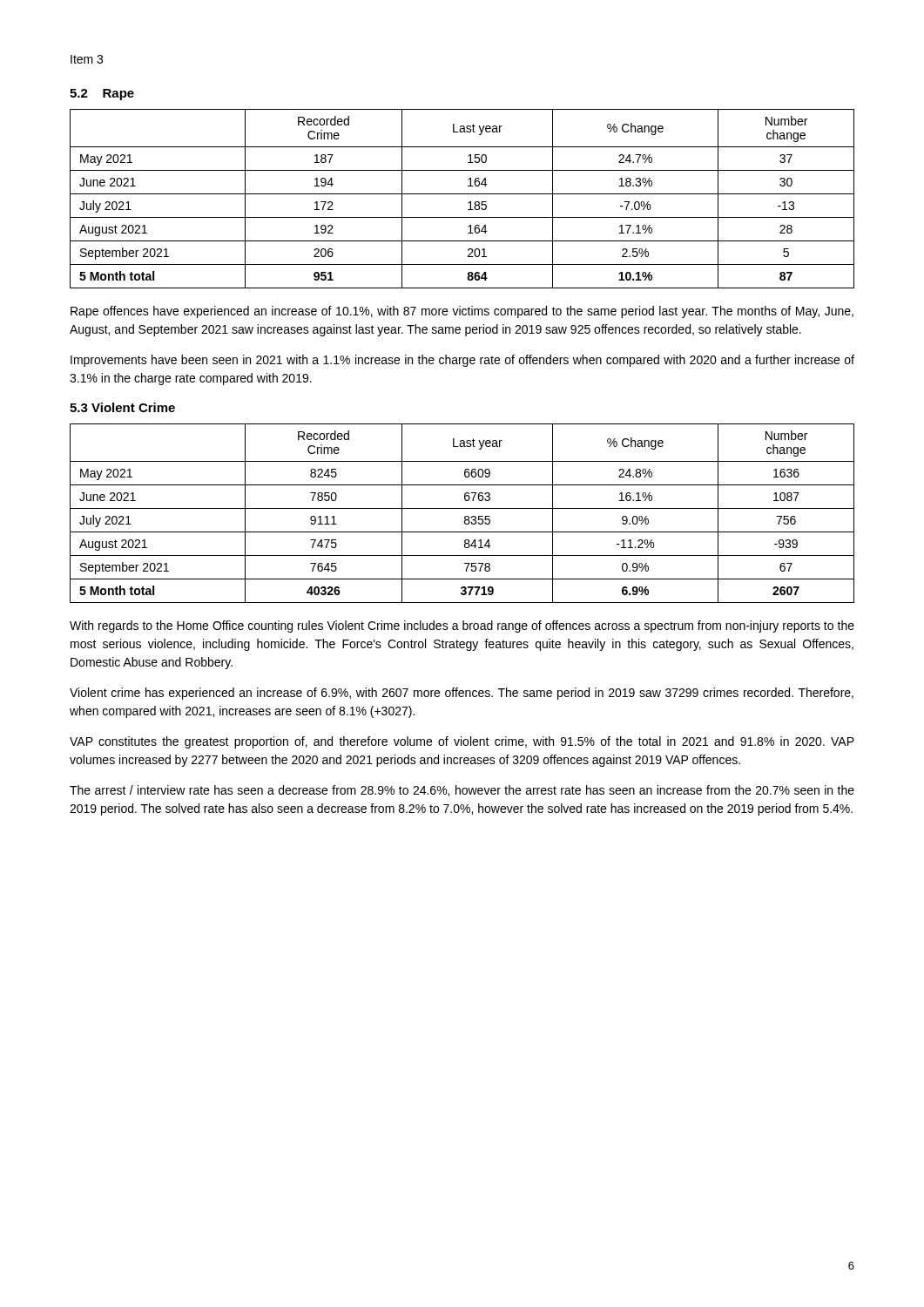Click on the text block that says "Improvements have been seen in 2021"
This screenshot has width=924, height=1307.
(462, 369)
